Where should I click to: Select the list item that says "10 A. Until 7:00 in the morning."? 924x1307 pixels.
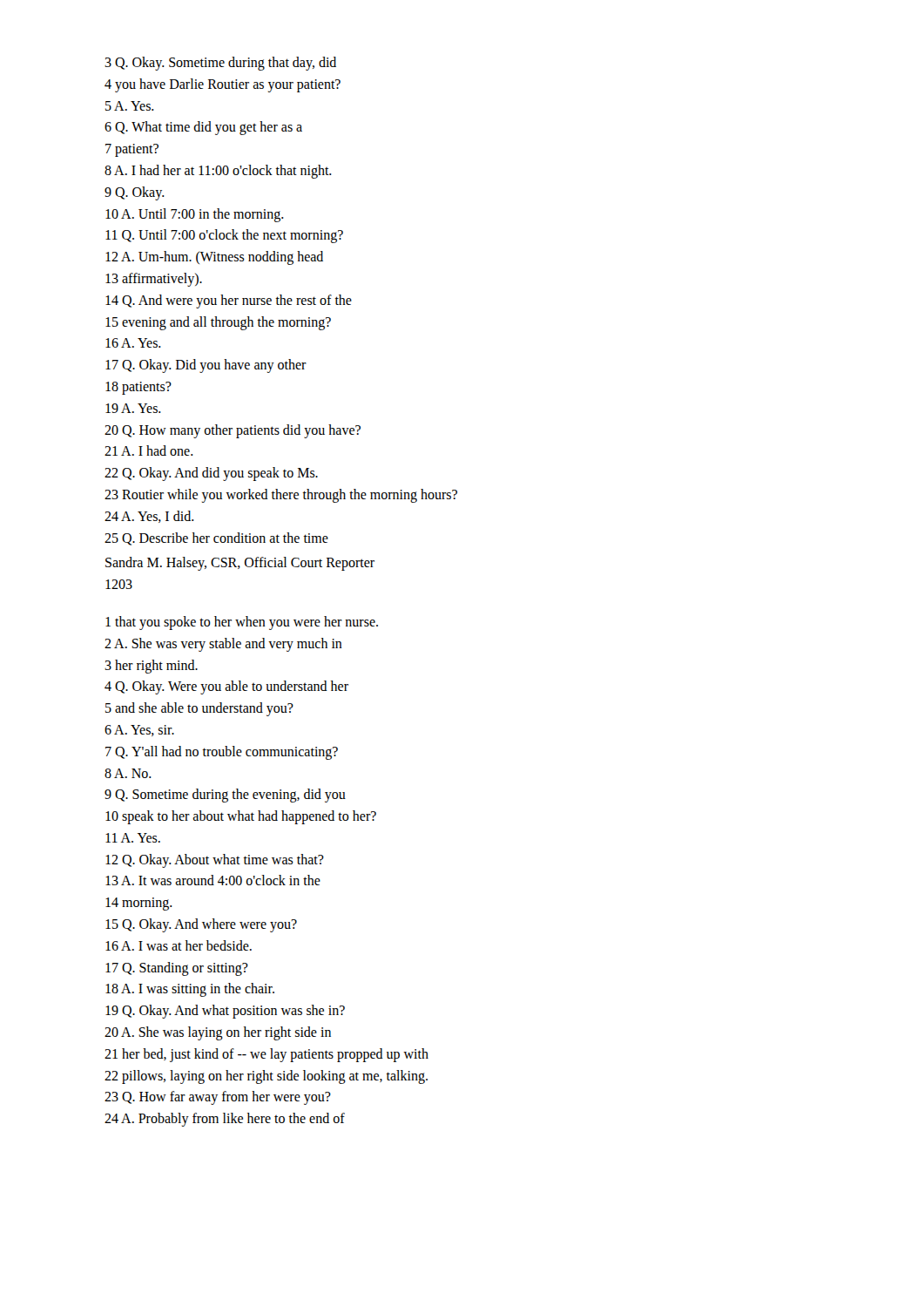click(x=195, y=215)
